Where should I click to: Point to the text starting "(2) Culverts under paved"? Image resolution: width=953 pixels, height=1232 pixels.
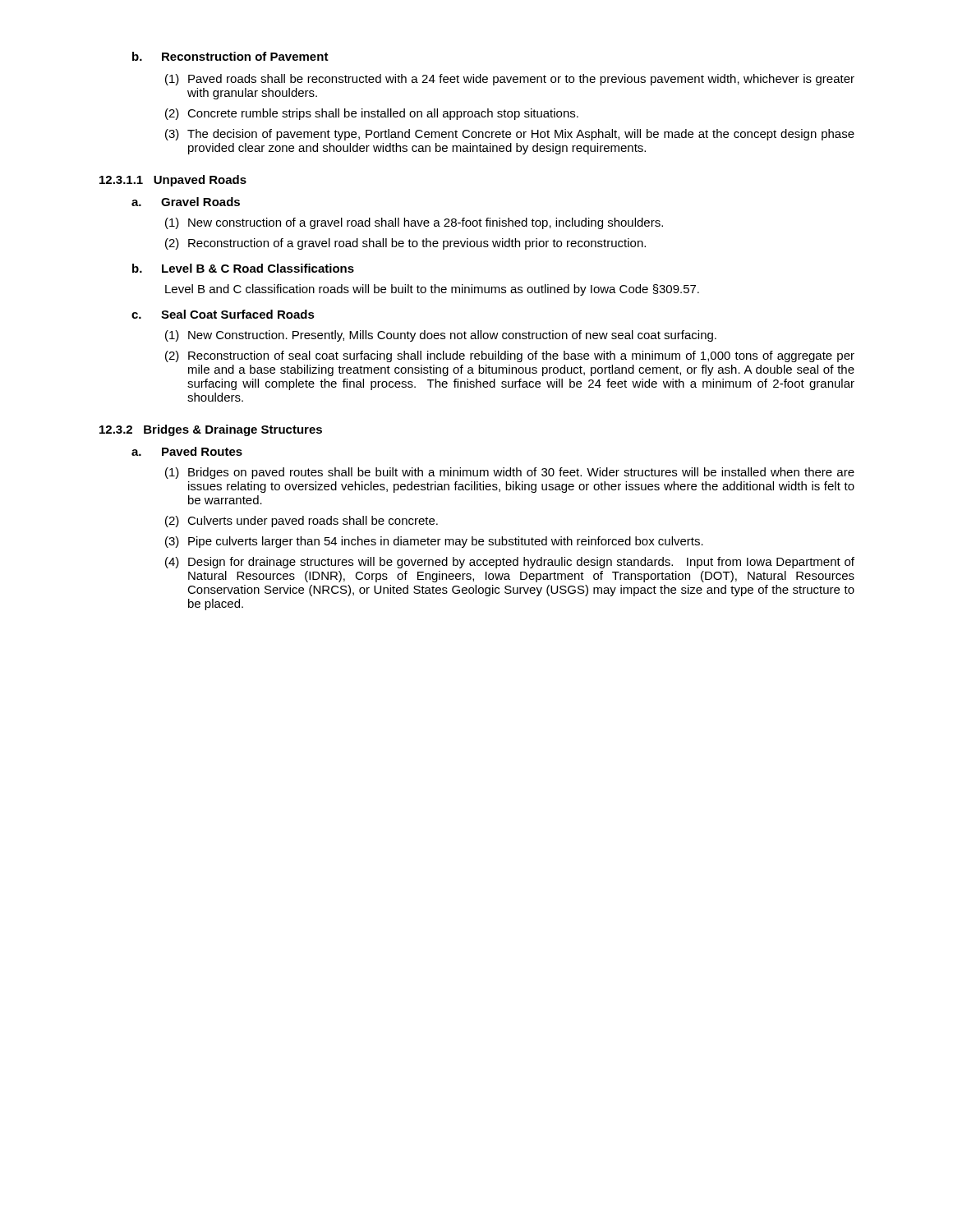pos(302,522)
